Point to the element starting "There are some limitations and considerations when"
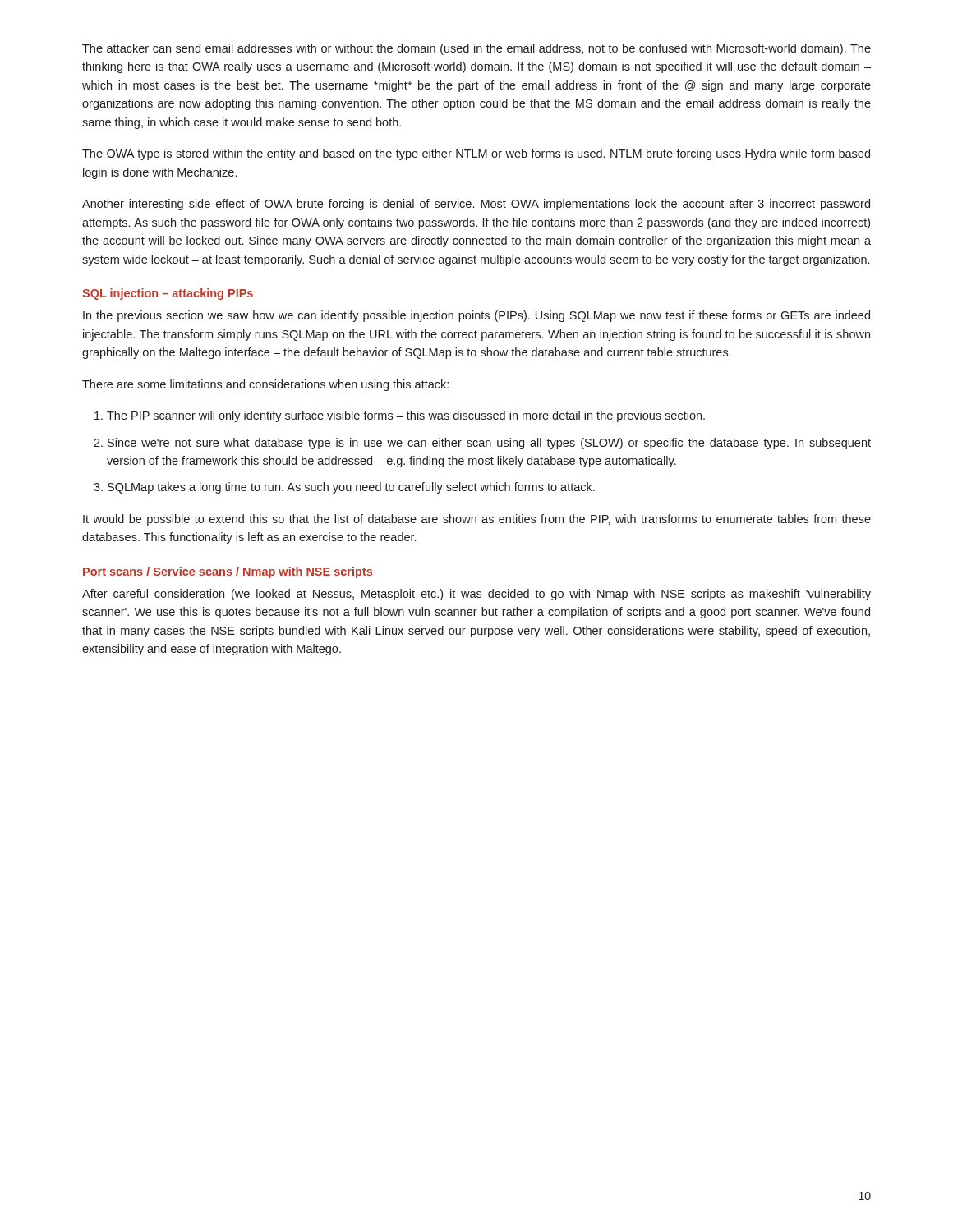Image resolution: width=953 pixels, height=1232 pixels. (265, 385)
